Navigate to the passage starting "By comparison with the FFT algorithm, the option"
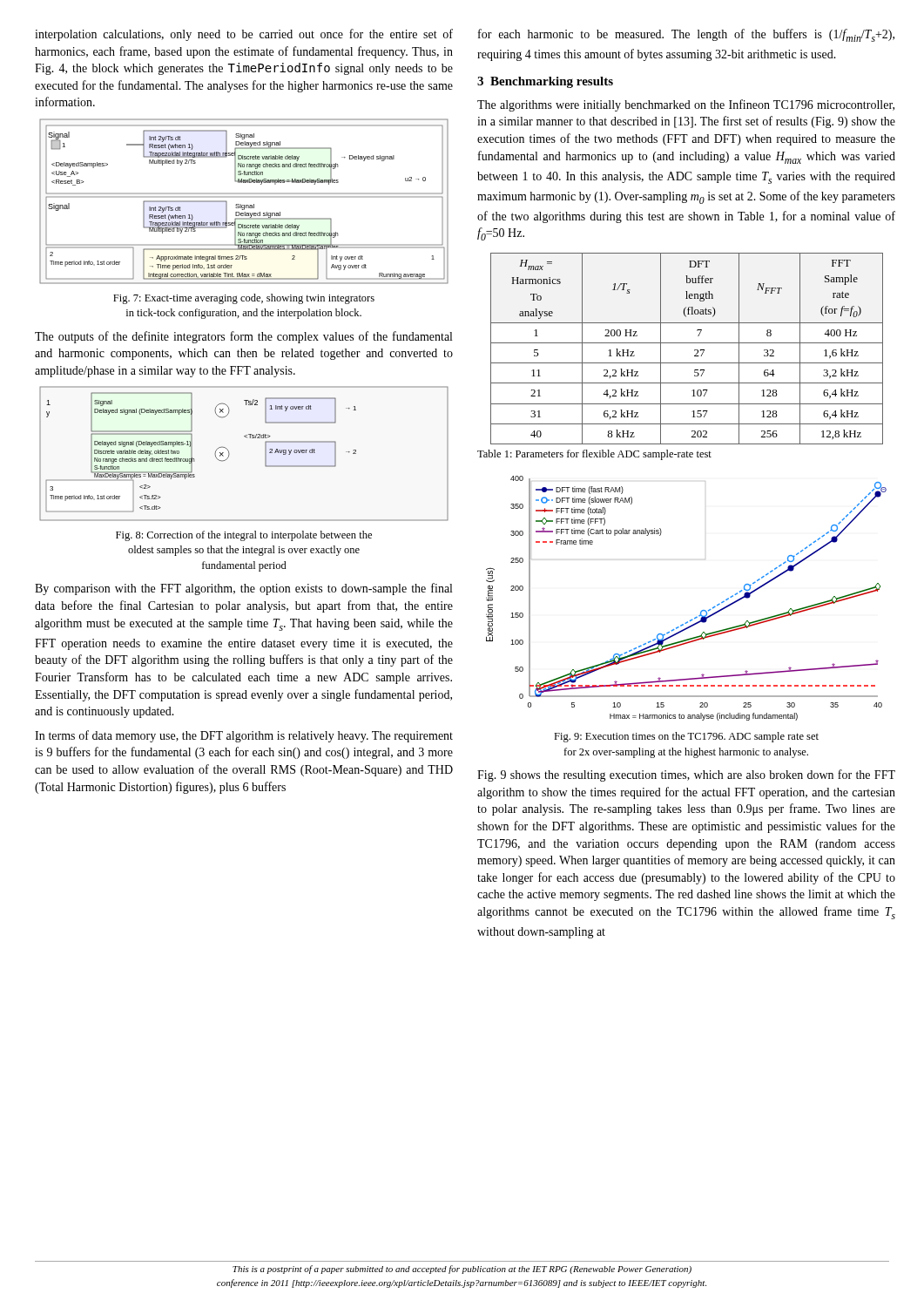The height and width of the screenshot is (1307, 924). point(244,650)
